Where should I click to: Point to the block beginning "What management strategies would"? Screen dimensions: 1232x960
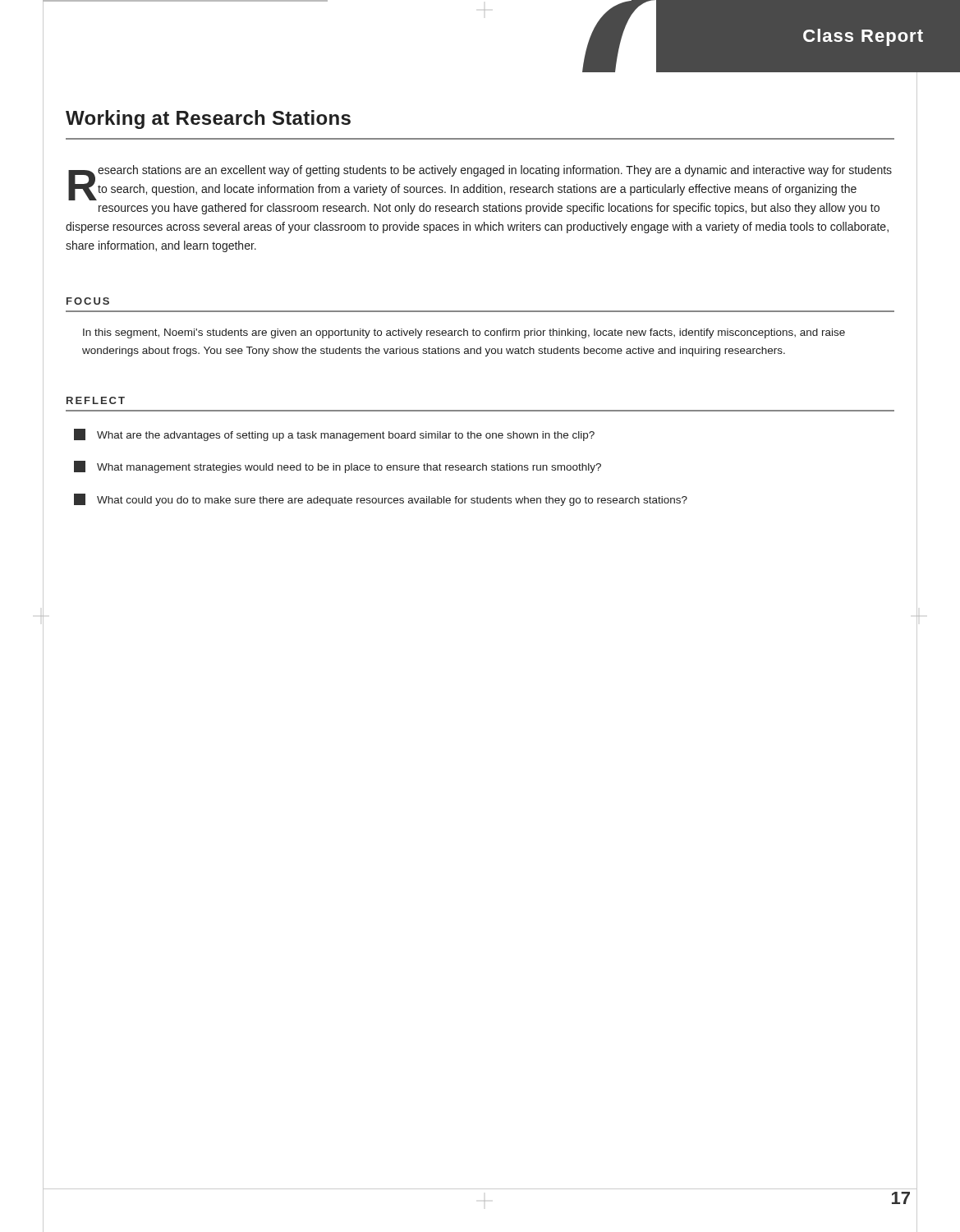(x=338, y=467)
